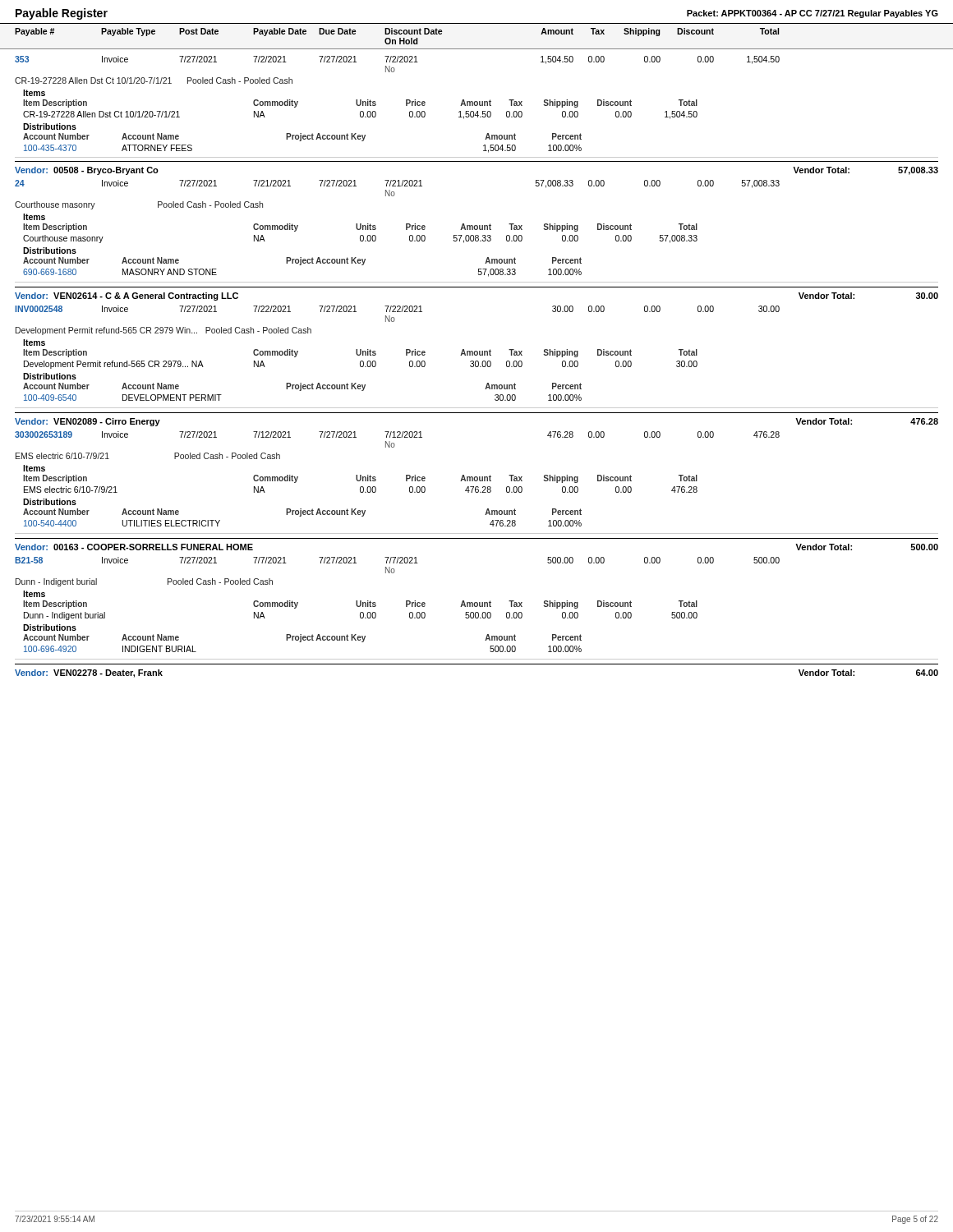Select the table that reads "24 Invoice 7/27/2021 7/21/2021 7/27/2021"
Screen dimensions: 1232x953
coord(476,227)
